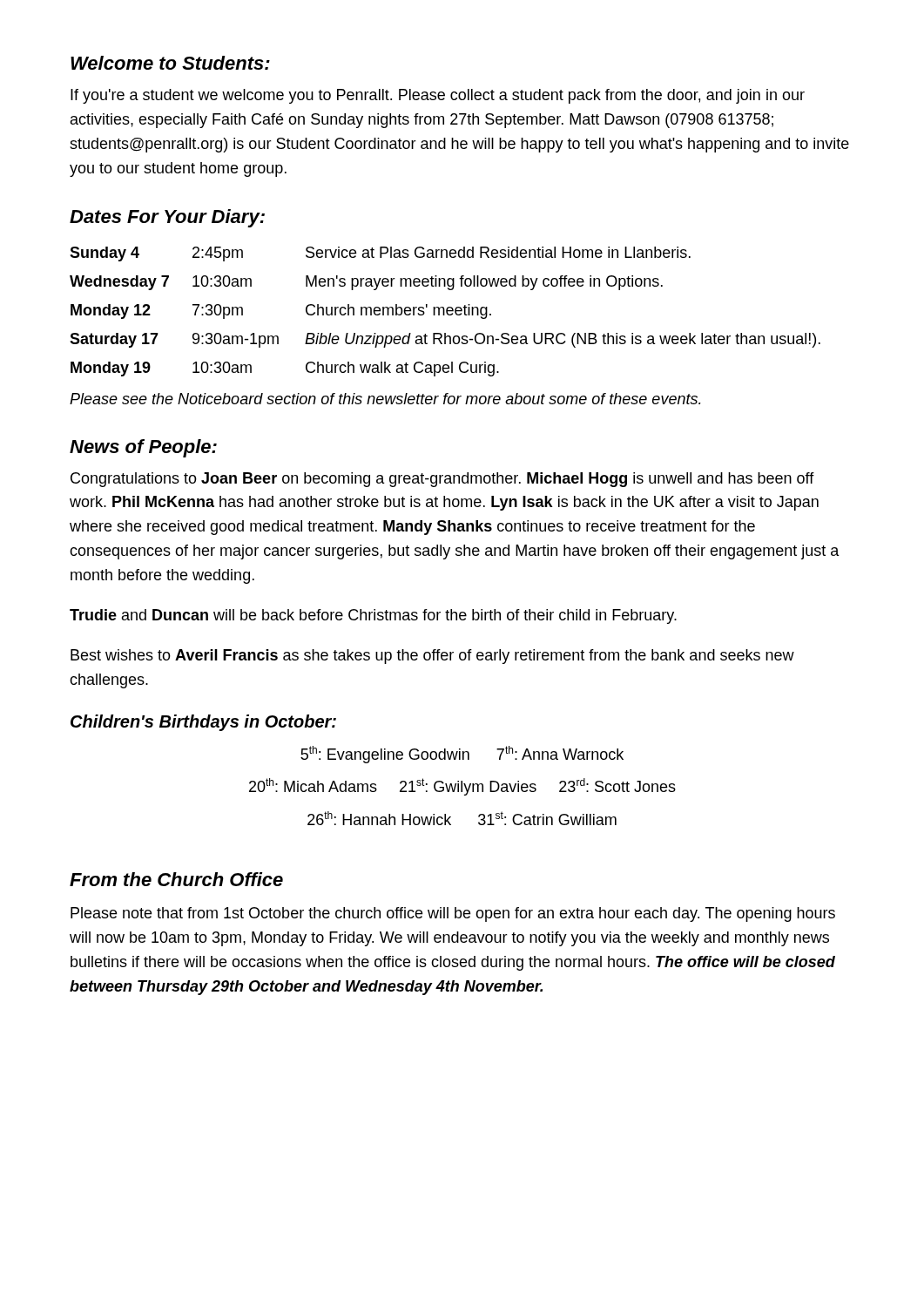
Task: Select the passage starting "5th: Evangeline Goodwin"
Action: [462, 788]
